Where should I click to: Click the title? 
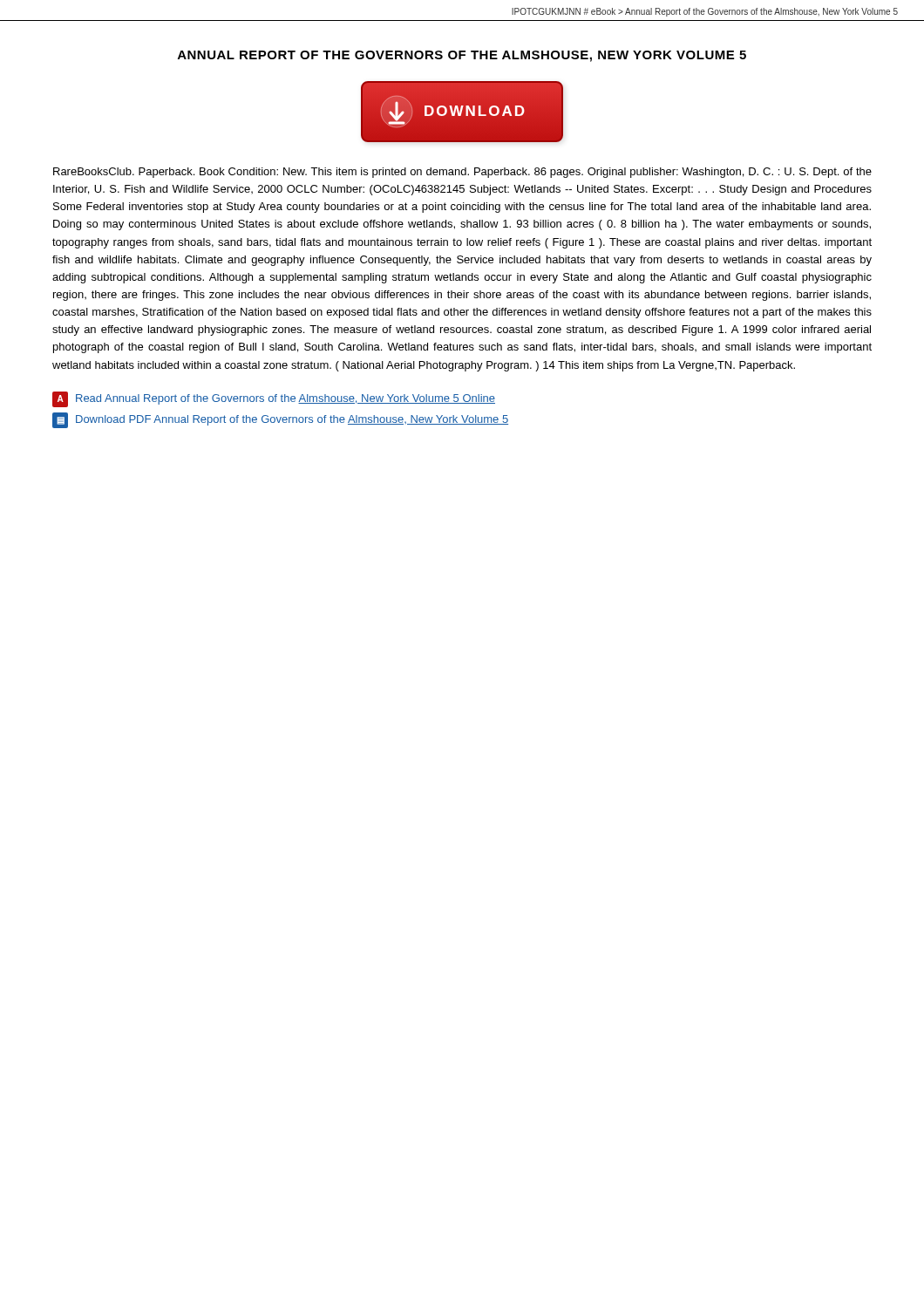(462, 54)
